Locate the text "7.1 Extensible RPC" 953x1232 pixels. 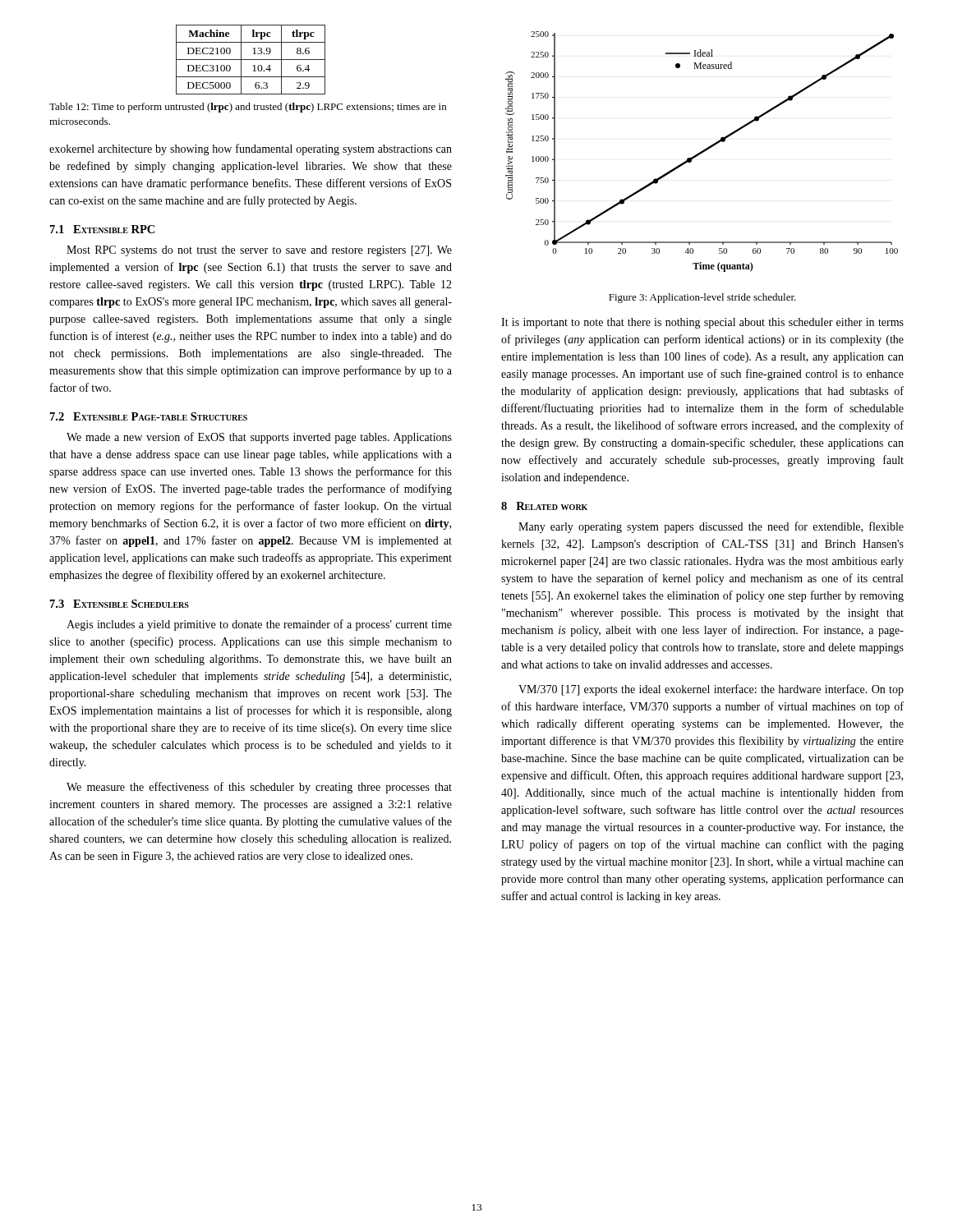[102, 229]
